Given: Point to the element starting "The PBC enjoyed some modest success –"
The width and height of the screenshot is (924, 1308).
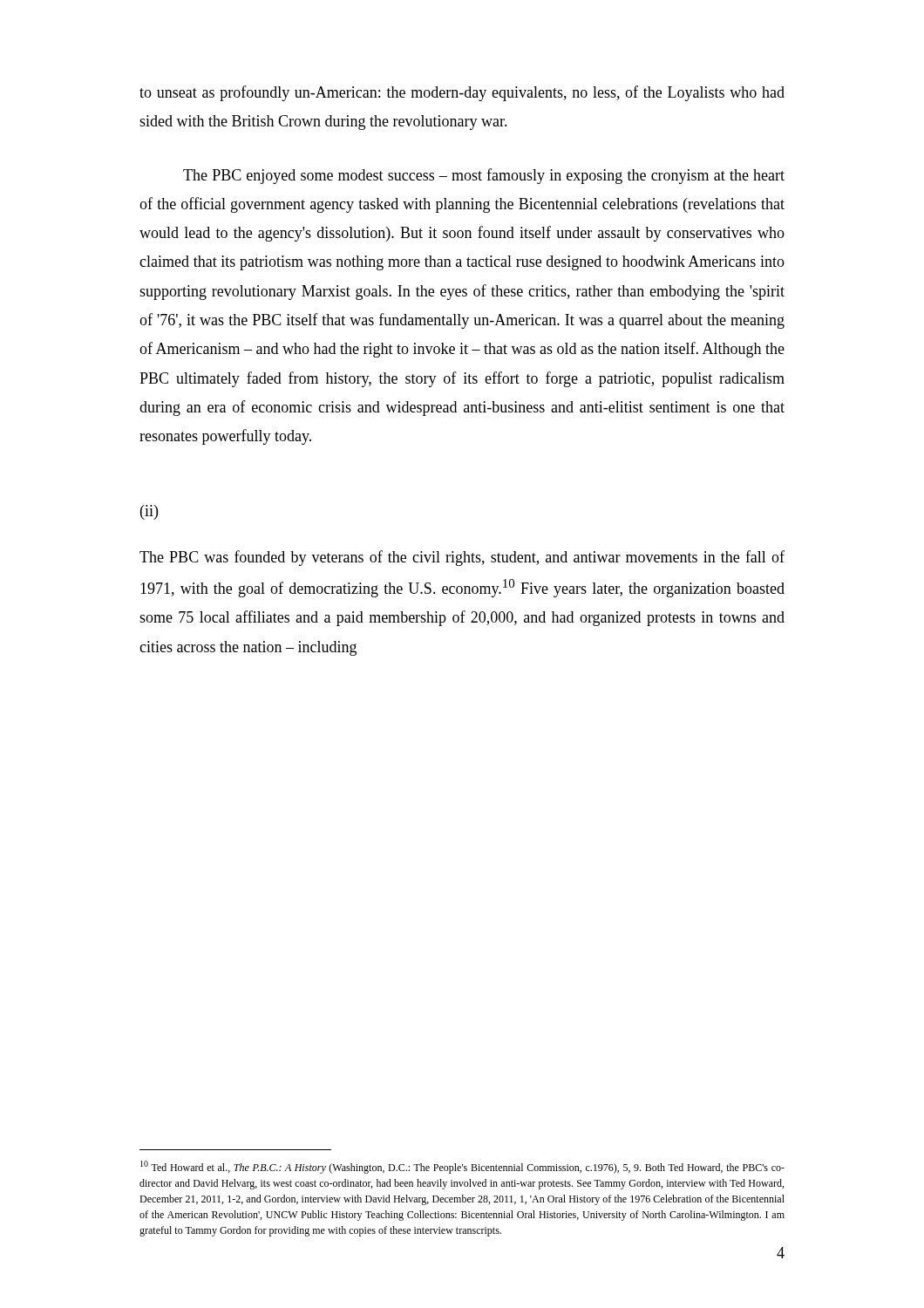Looking at the screenshot, I should coord(462,306).
